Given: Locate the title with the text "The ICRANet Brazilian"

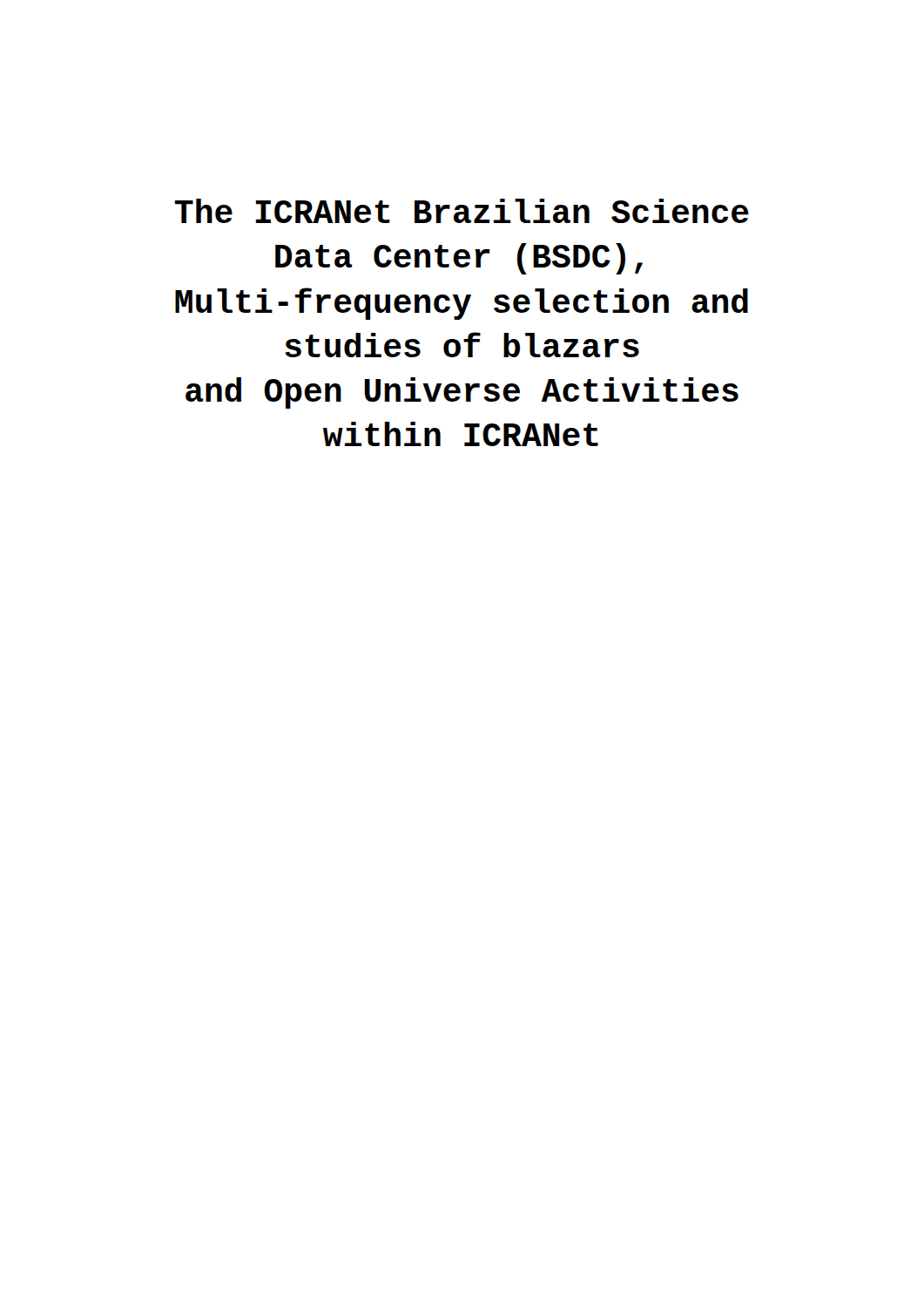Looking at the screenshot, I should [x=462, y=326].
